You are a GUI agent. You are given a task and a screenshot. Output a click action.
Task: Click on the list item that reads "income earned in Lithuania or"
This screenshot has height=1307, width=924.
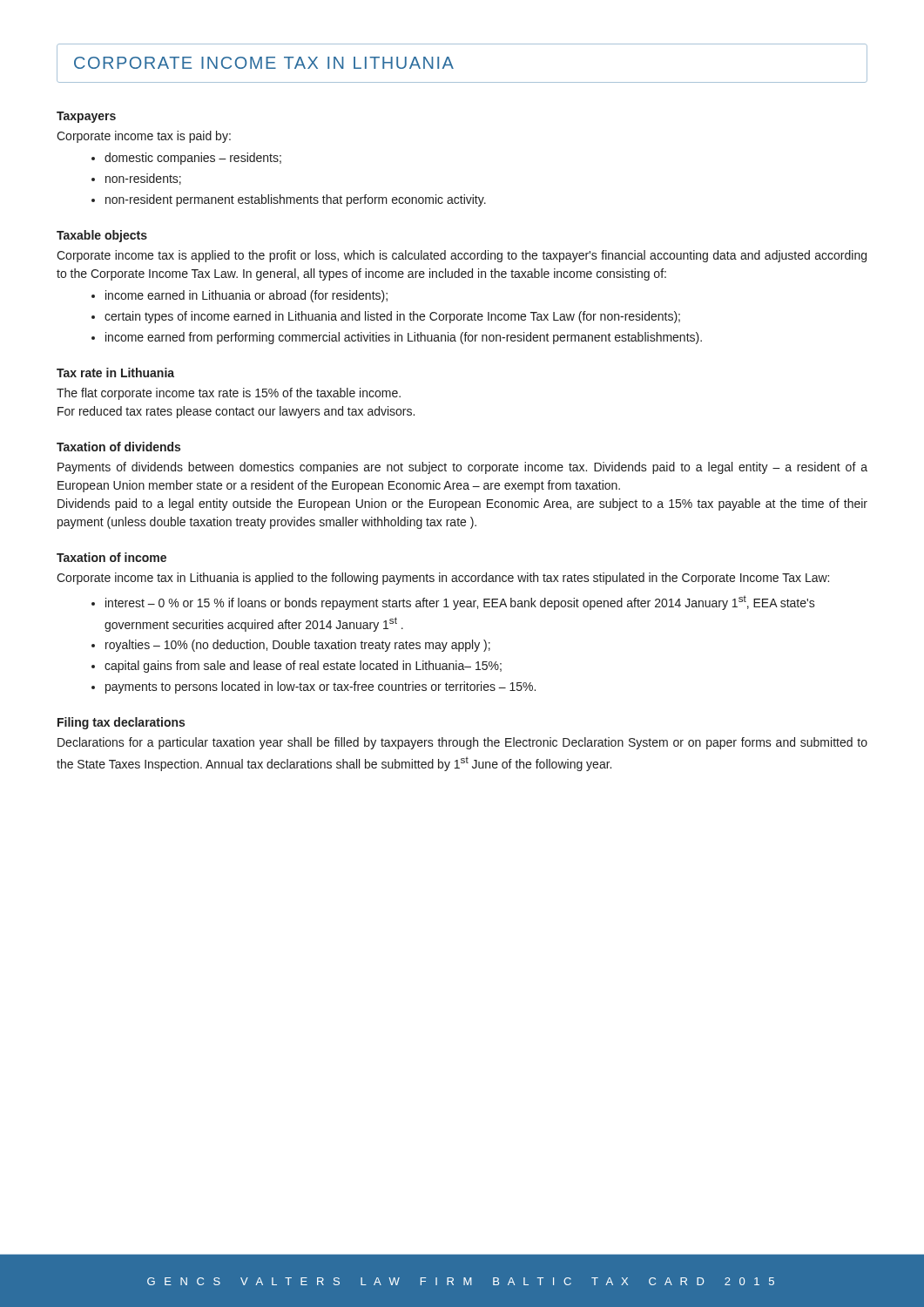(246, 295)
